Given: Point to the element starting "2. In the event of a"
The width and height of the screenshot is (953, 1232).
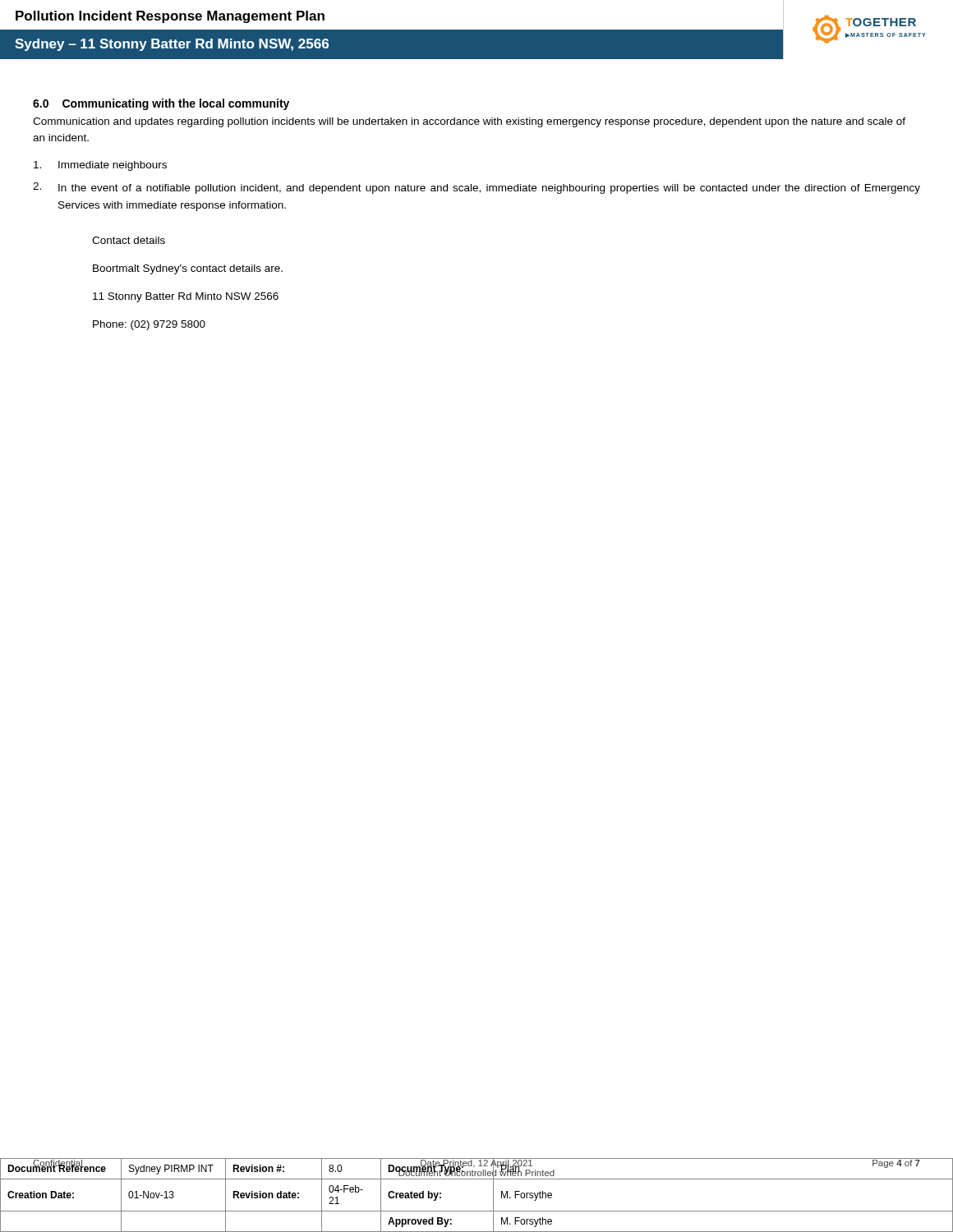Looking at the screenshot, I should [x=476, y=201].
